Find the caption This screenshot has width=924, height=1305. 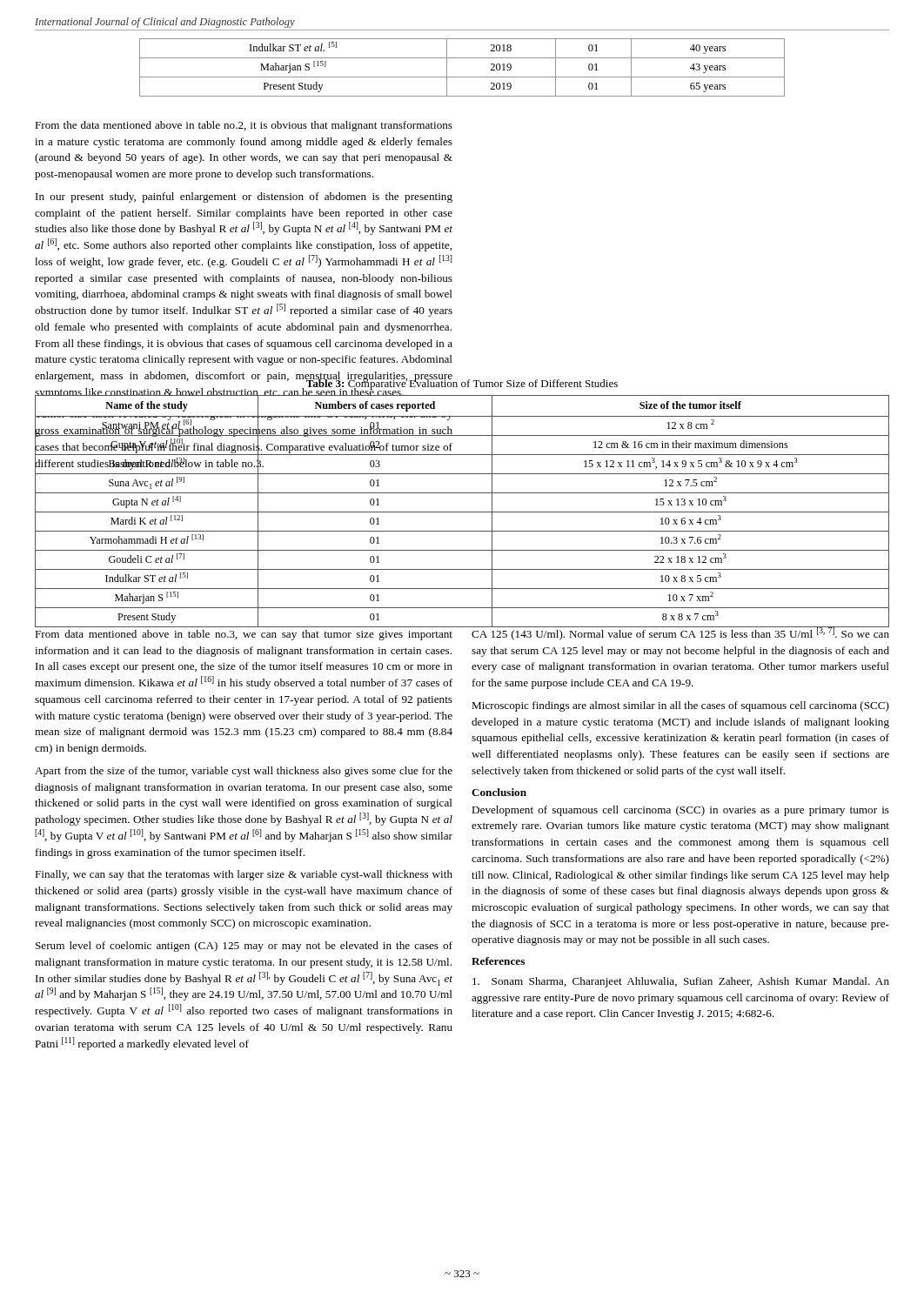[462, 383]
